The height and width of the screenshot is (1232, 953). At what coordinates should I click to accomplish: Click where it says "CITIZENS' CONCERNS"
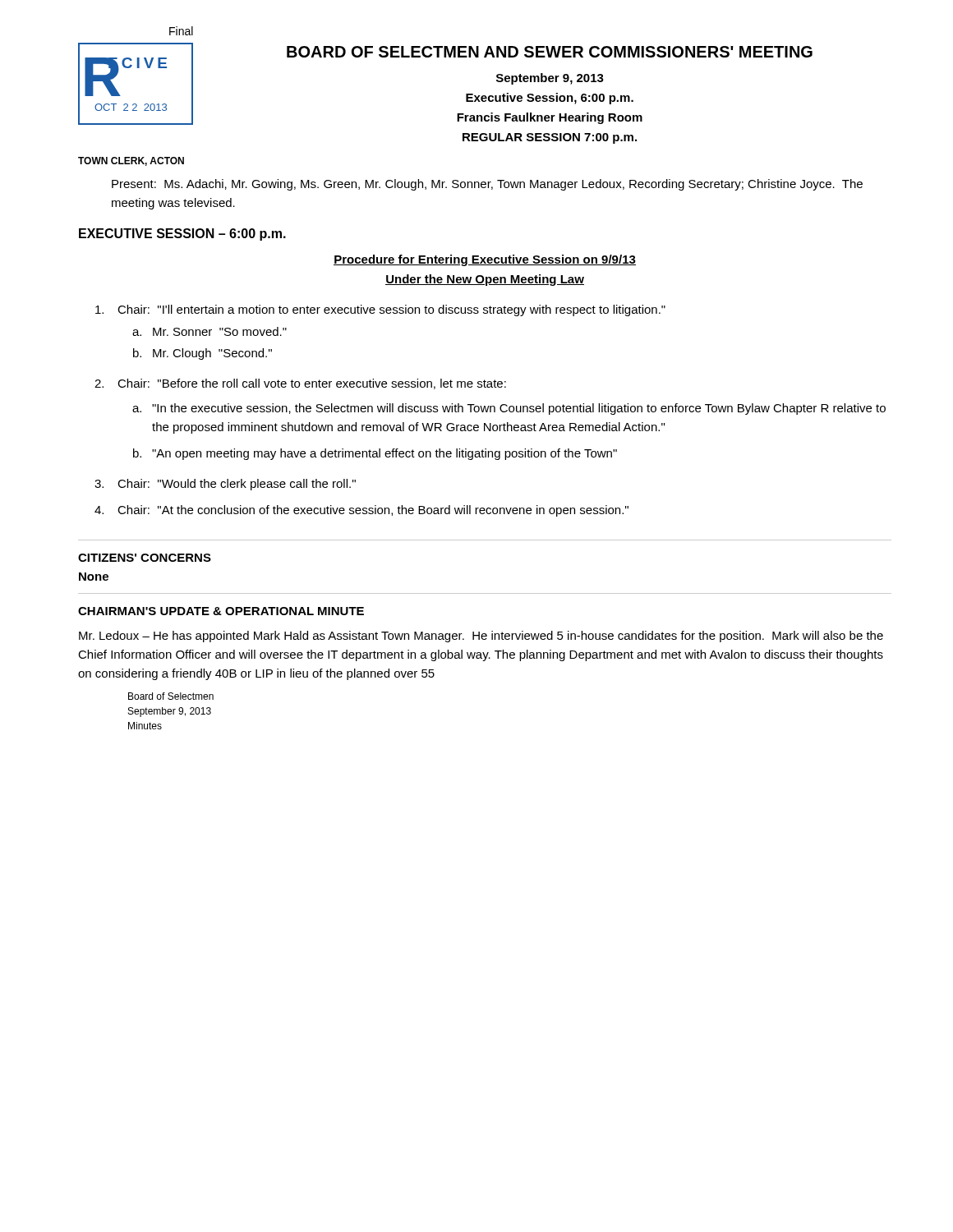(145, 557)
